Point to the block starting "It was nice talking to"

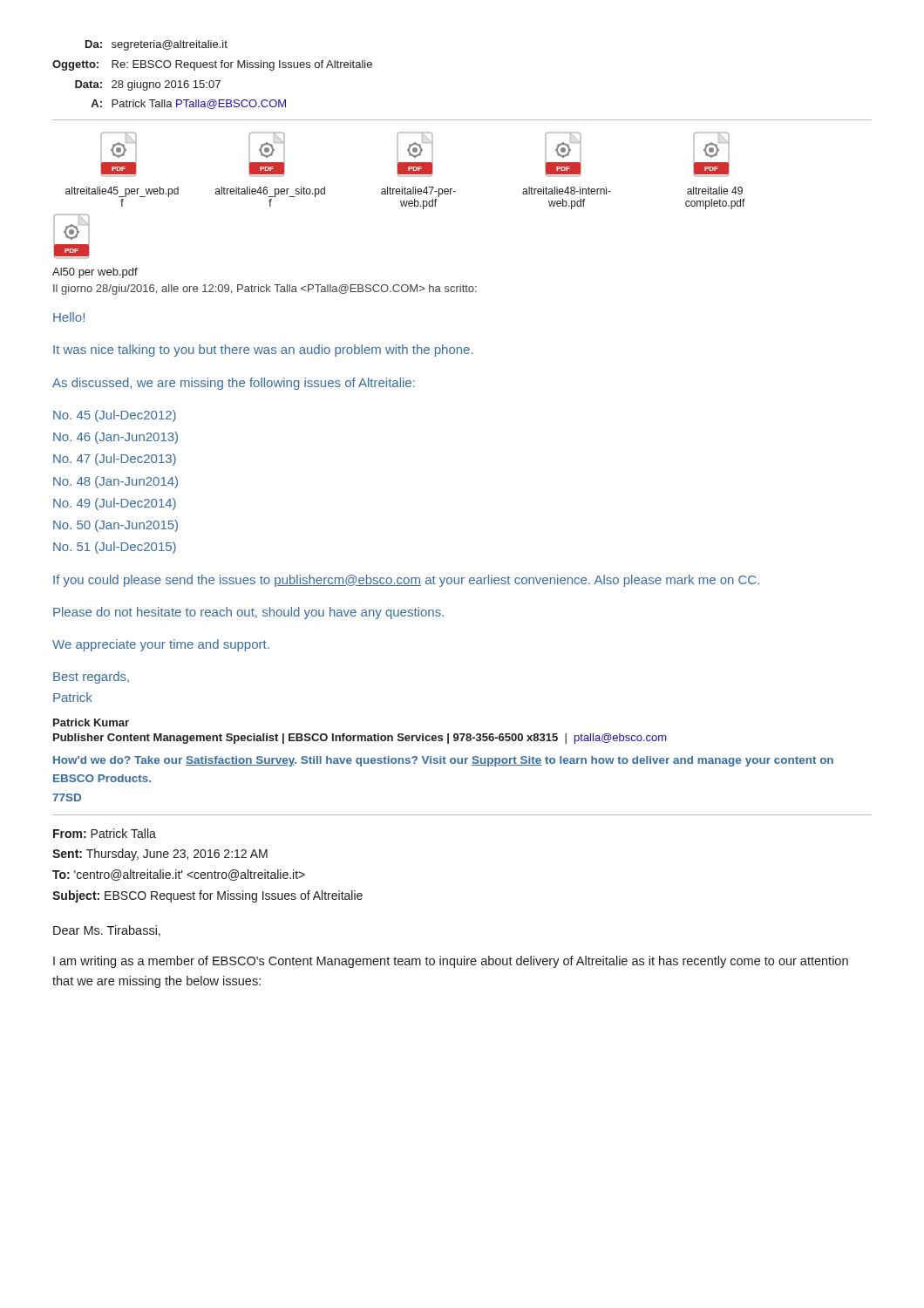(x=263, y=349)
